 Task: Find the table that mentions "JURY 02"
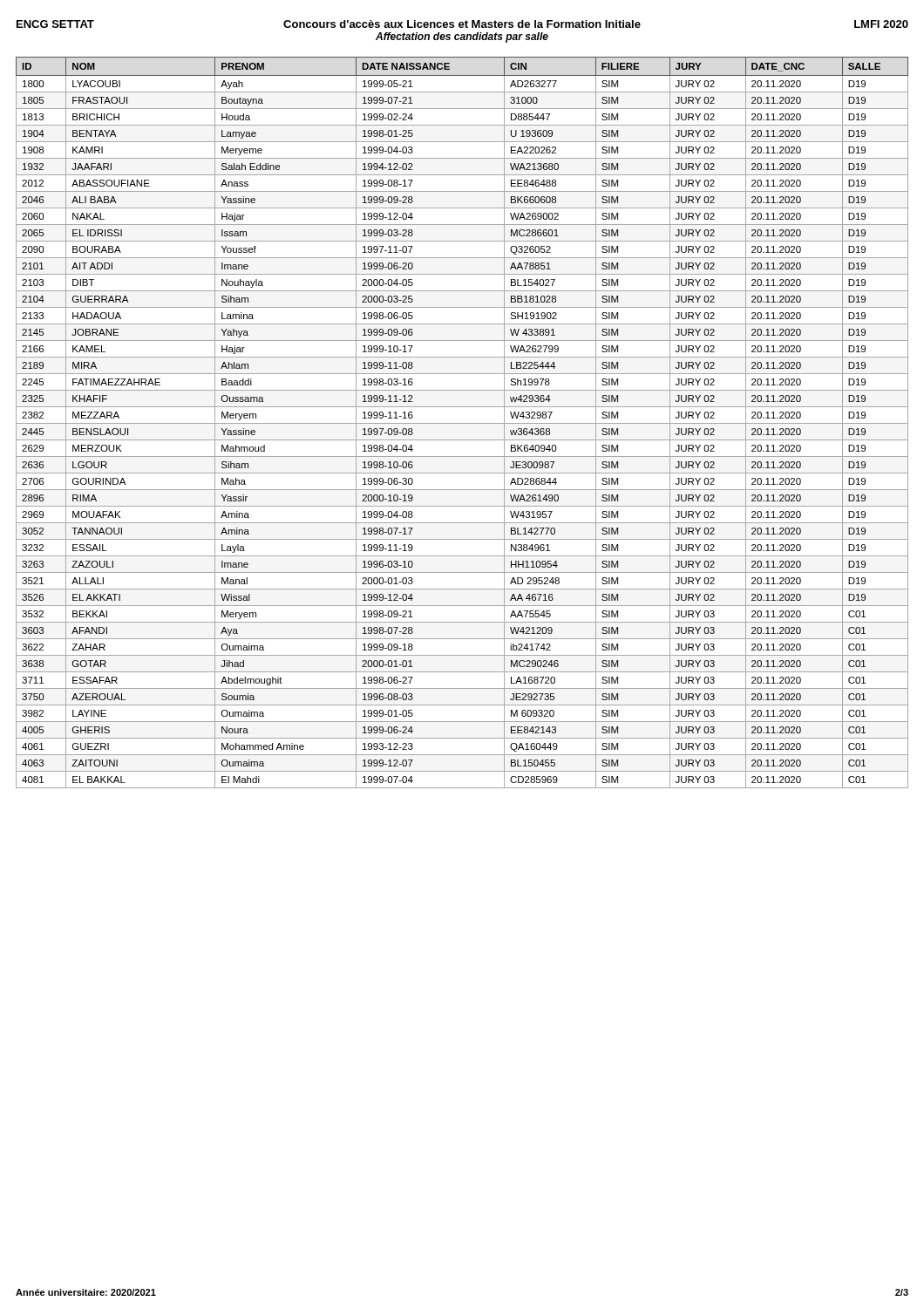462,422
